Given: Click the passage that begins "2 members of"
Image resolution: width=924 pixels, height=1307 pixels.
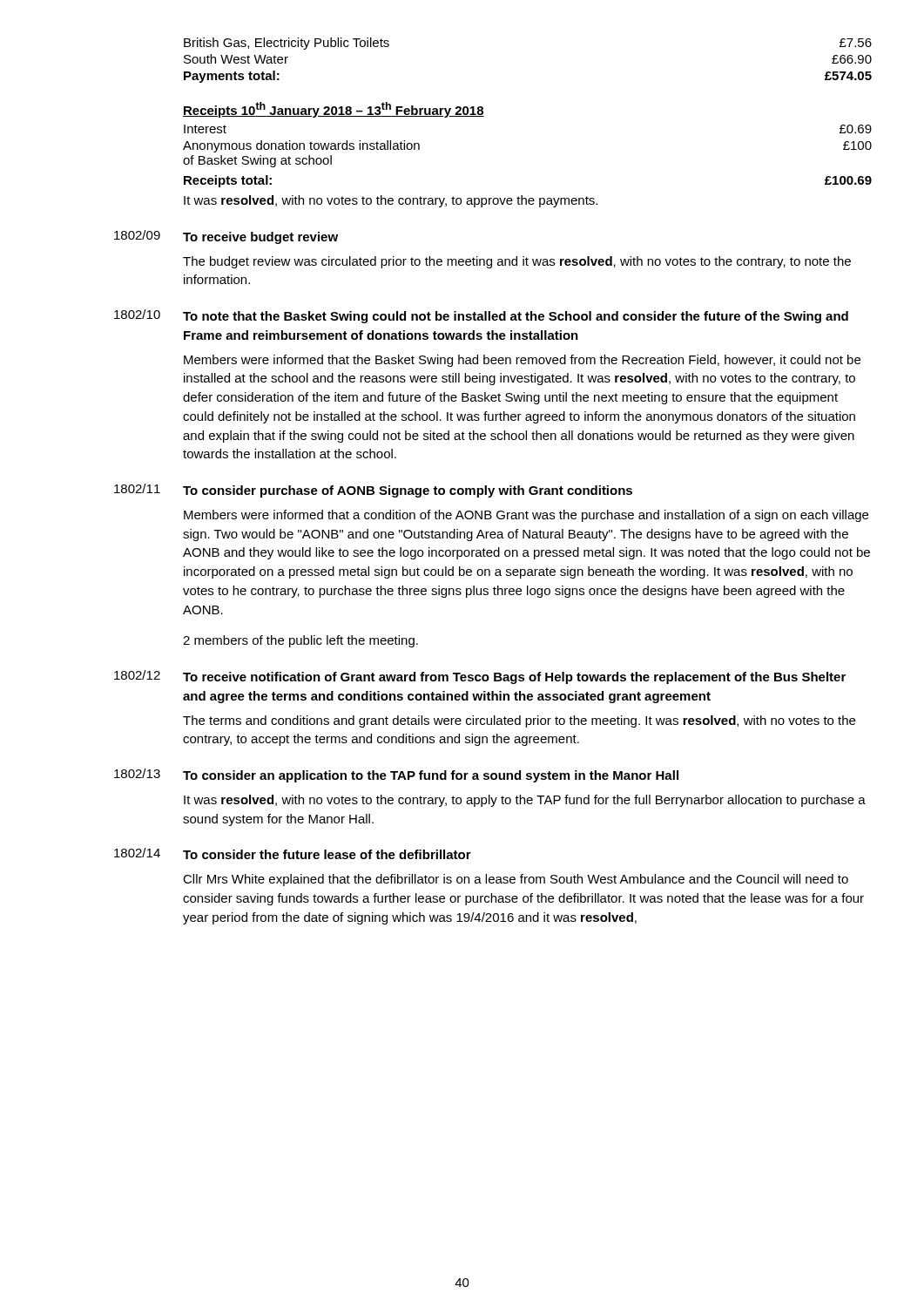Looking at the screenshot, I should coord(300,641).
